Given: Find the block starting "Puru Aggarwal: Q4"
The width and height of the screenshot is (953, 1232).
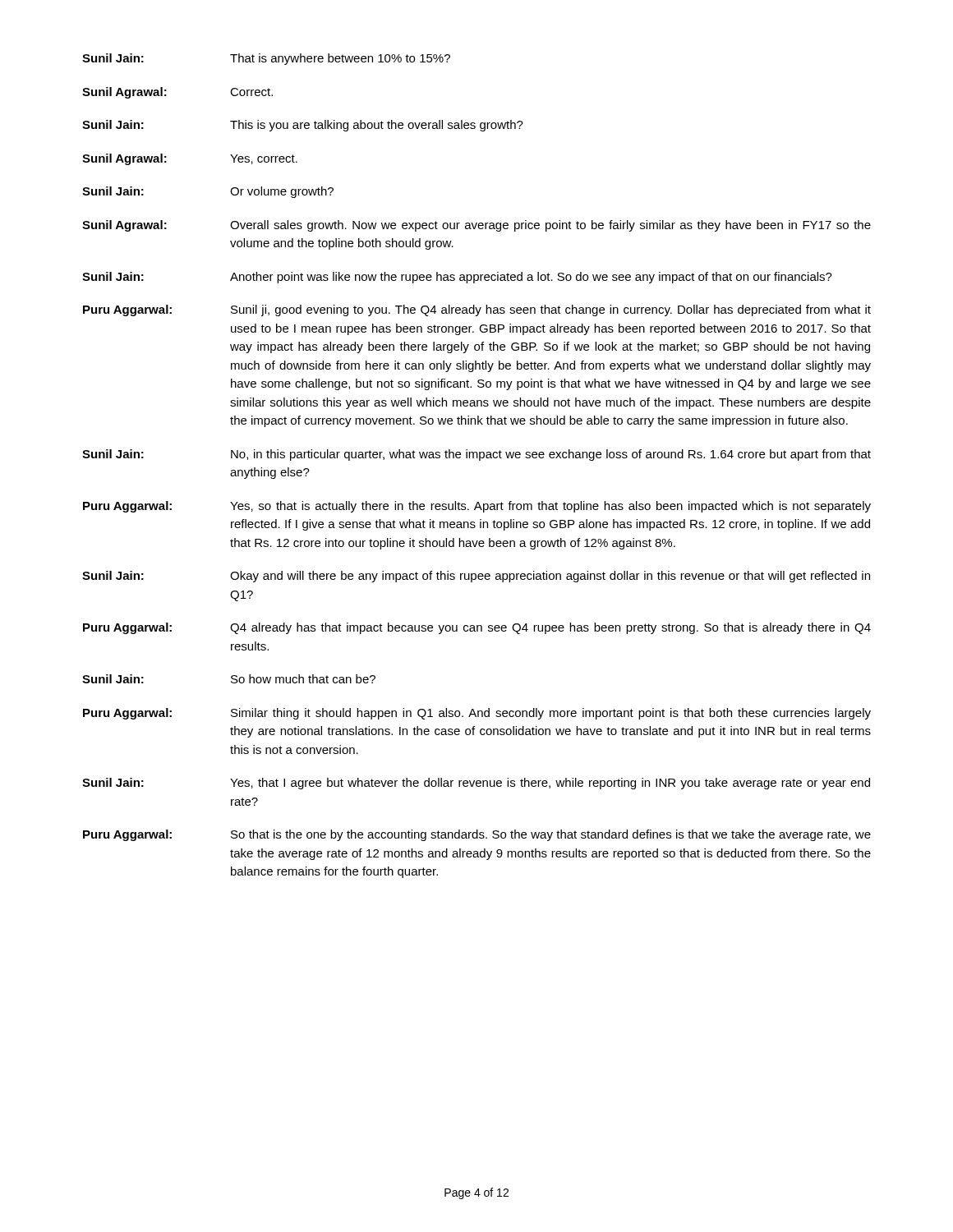Looking at the screenshot, I should point(476,637).
